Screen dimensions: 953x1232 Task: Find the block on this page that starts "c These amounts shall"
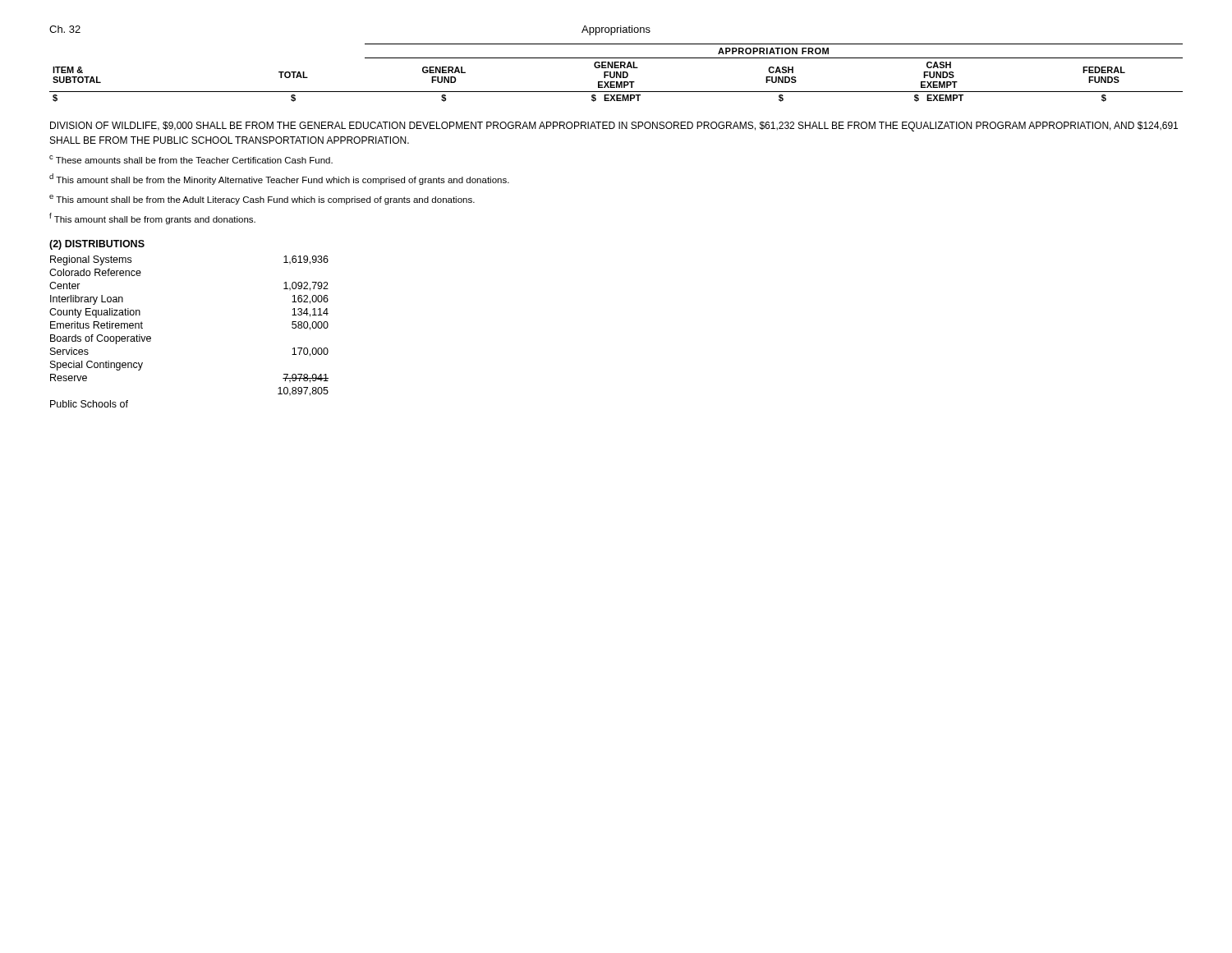pyautogui.click(x=191, y=158)
